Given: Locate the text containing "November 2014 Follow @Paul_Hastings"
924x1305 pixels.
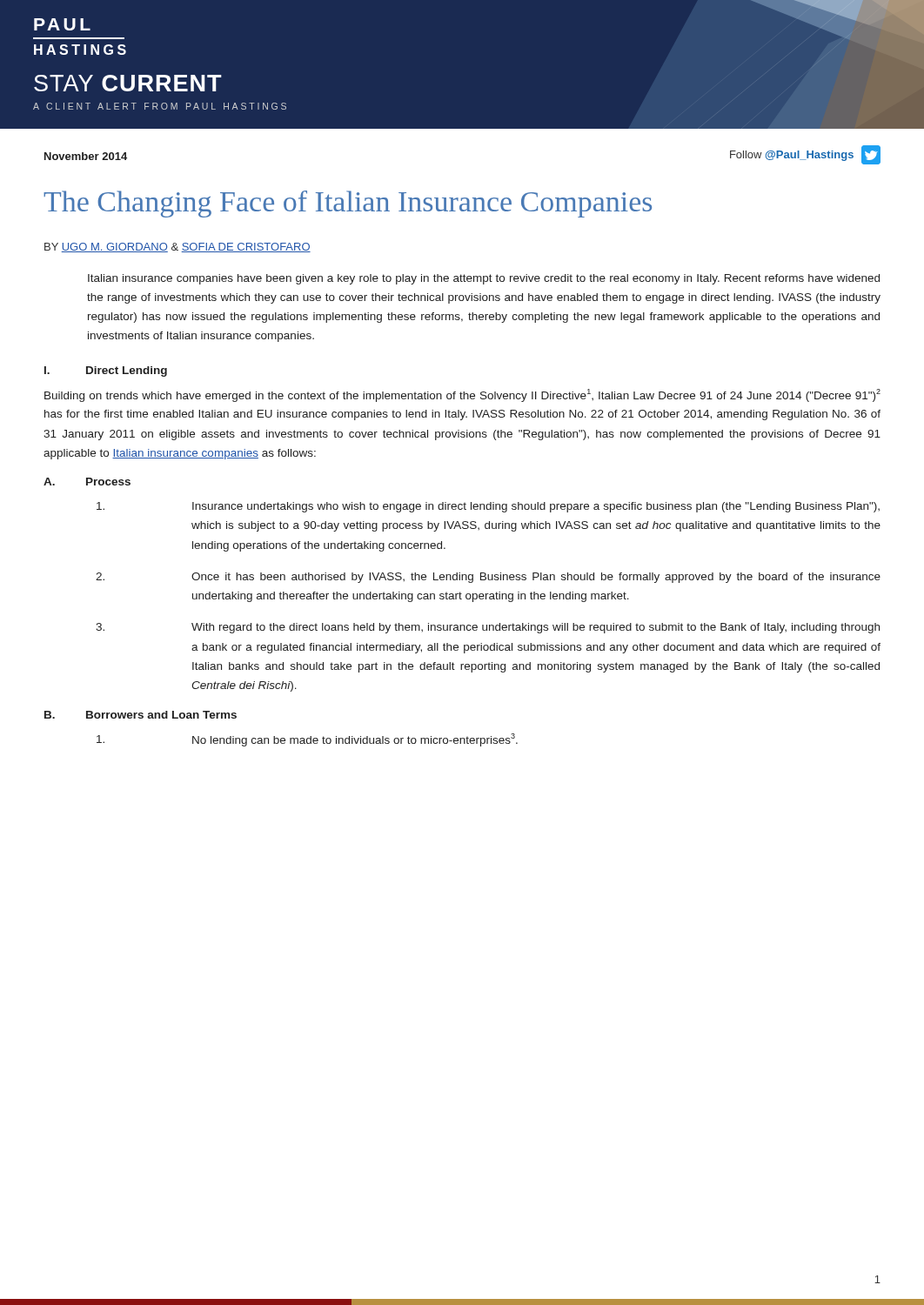Looking at the screenshot, I should click(87, 155).
